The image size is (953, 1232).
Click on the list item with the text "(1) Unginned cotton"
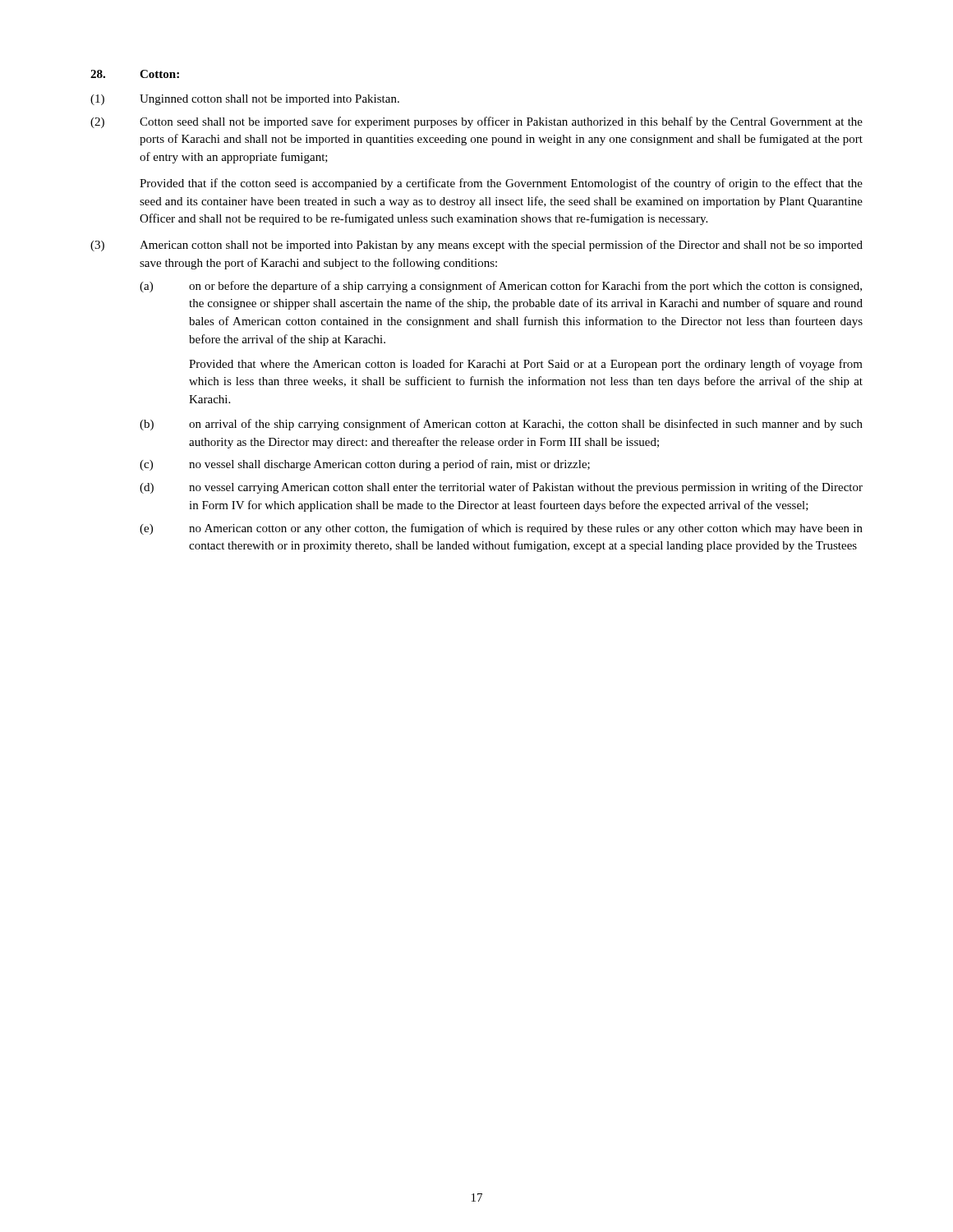point(245,100)
